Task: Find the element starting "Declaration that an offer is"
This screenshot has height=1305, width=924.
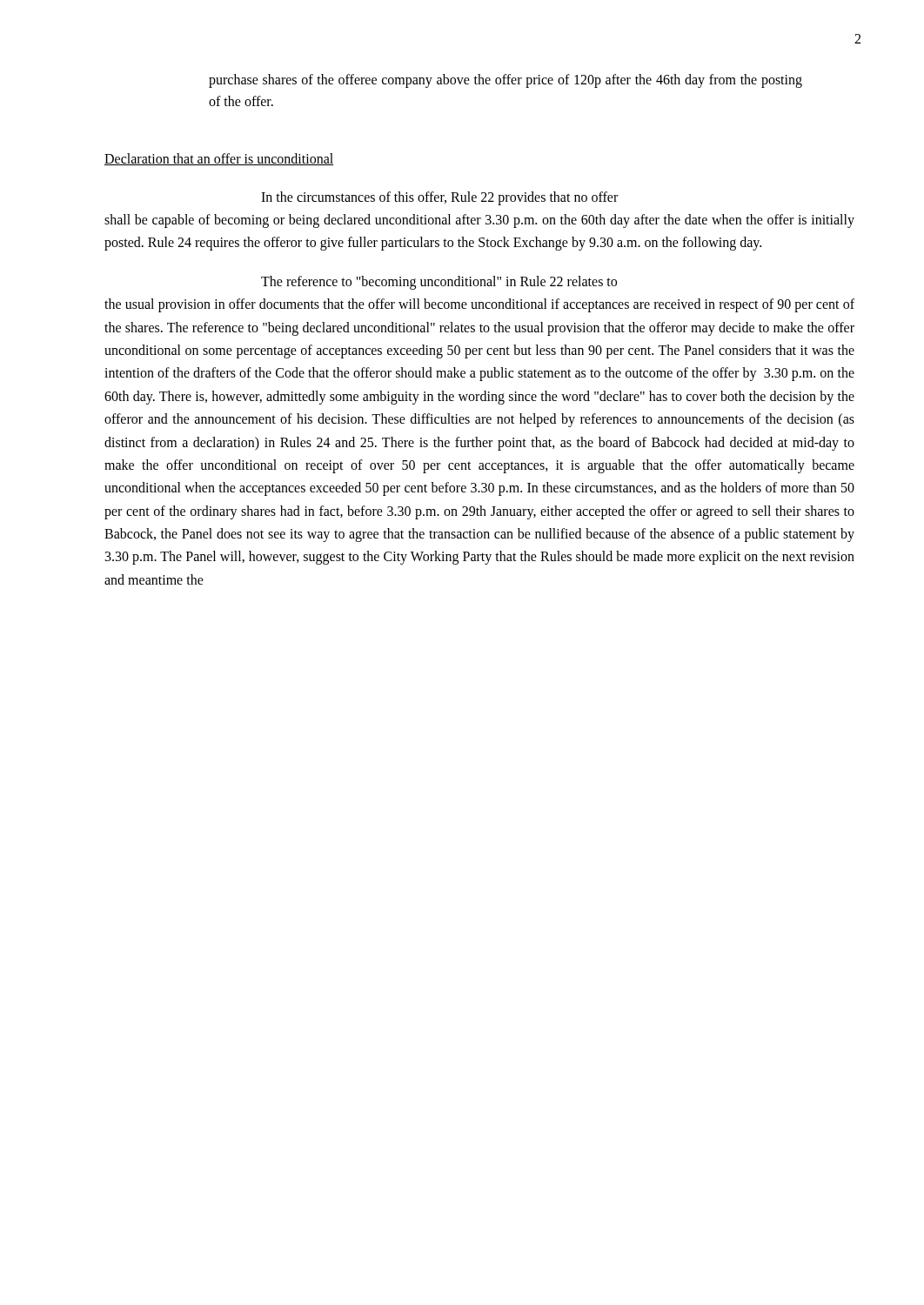Action: point(219,158)
